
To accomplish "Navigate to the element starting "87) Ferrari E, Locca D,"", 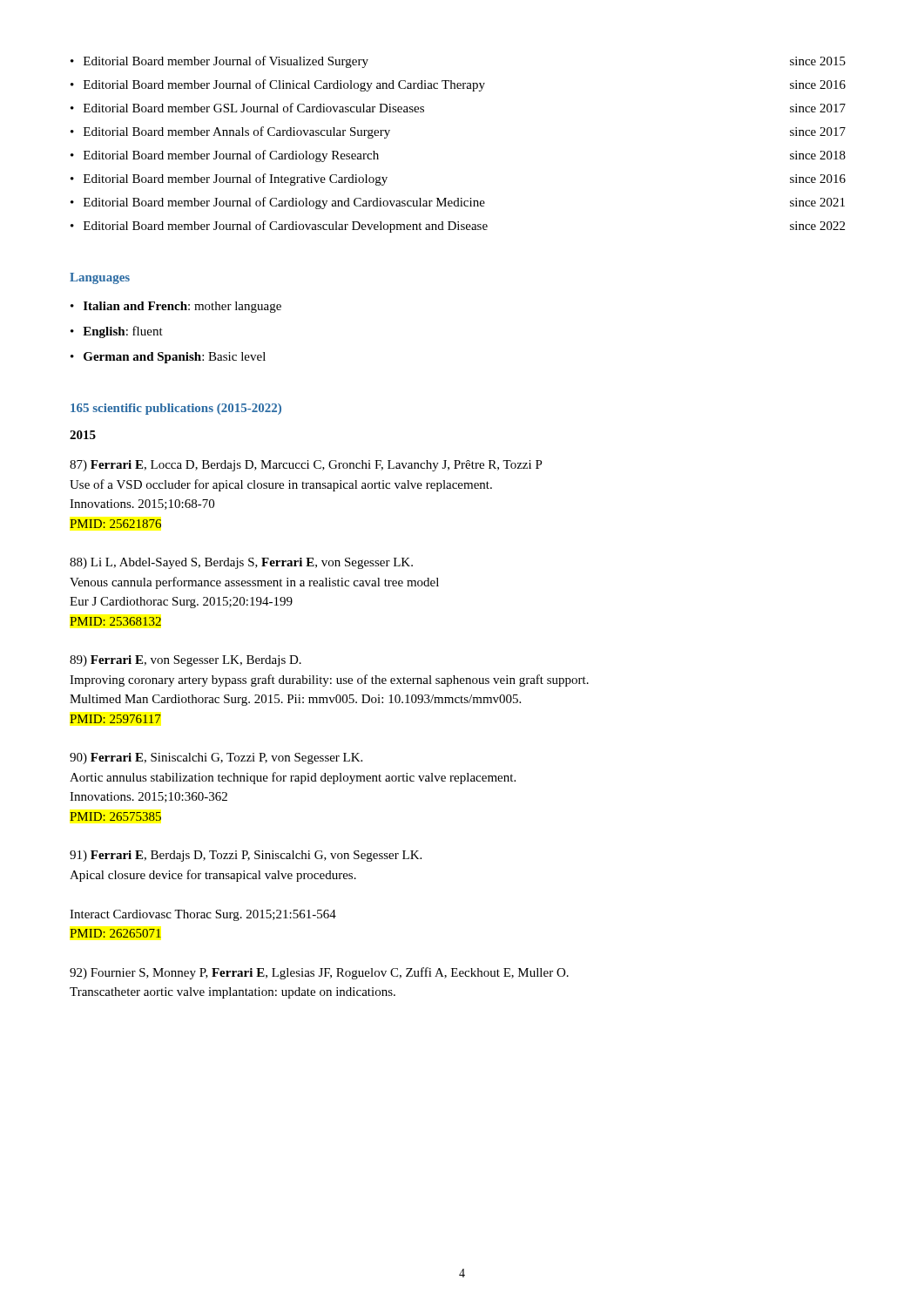I will pyautogui.click(x=306, y=494).
